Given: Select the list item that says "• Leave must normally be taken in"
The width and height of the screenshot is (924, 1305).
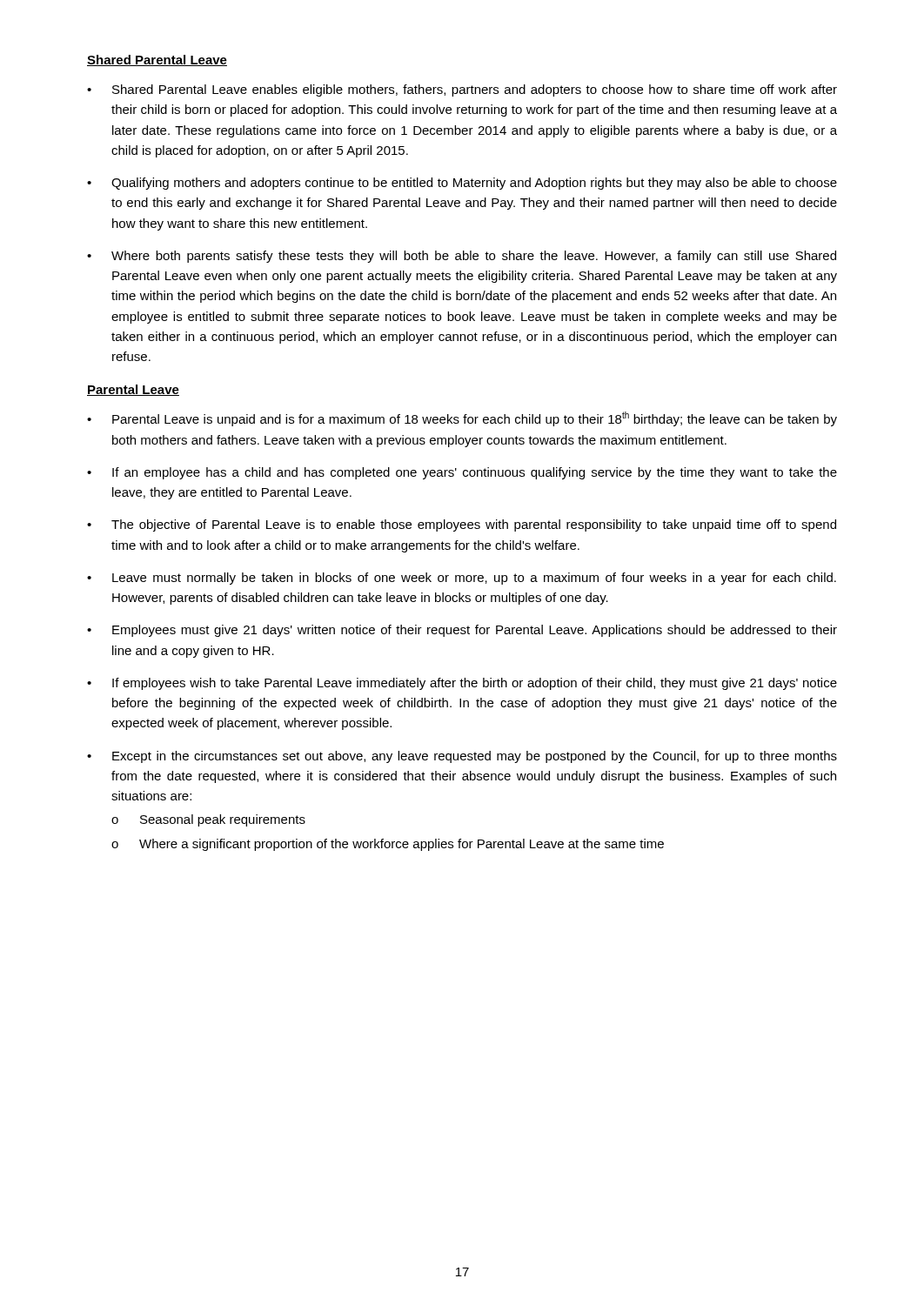Looking at the screenshot, I should (x=462, y=587).
